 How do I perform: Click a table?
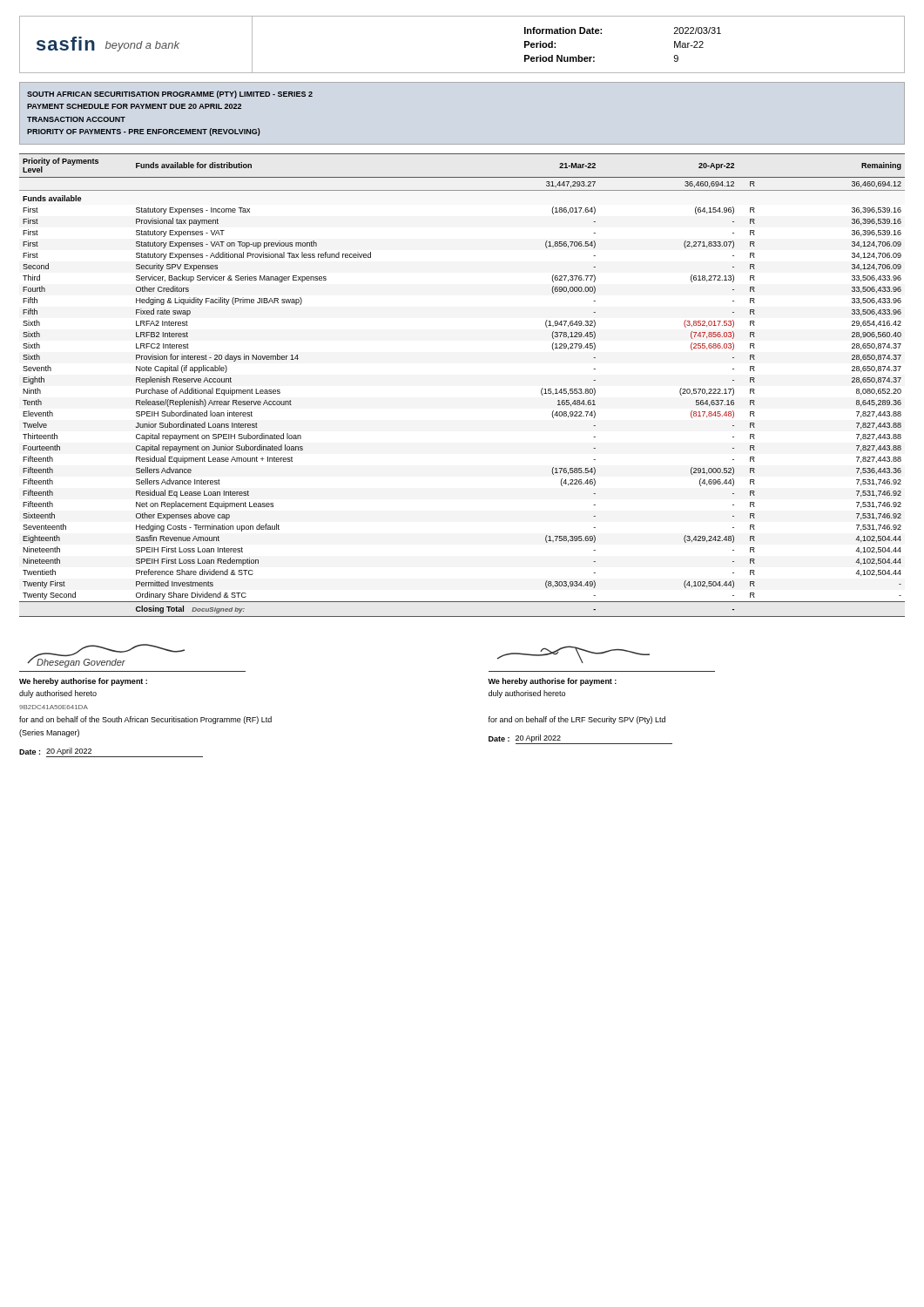[462, 385]
